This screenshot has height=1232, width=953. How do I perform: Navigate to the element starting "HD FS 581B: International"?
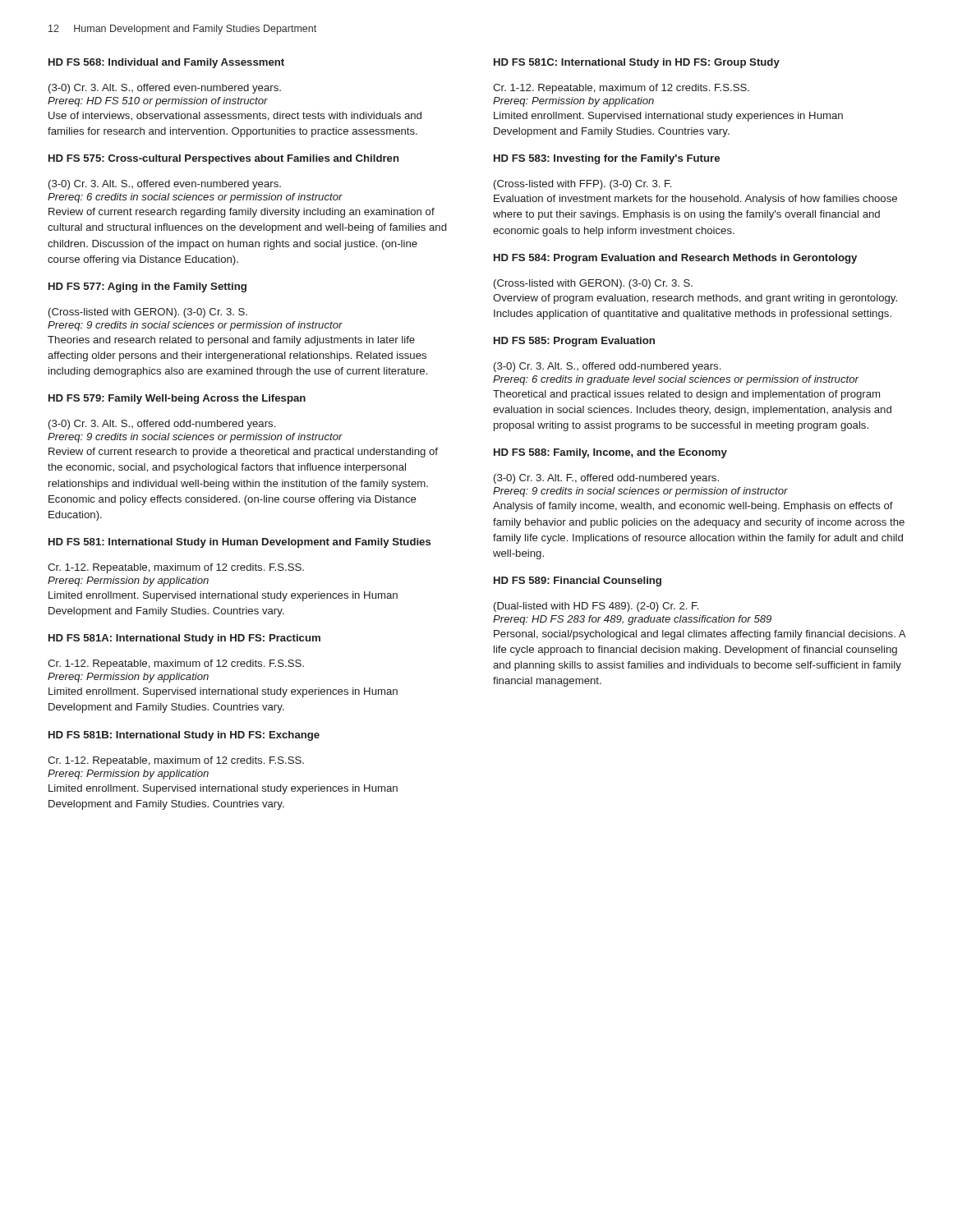tap(249, 734)
